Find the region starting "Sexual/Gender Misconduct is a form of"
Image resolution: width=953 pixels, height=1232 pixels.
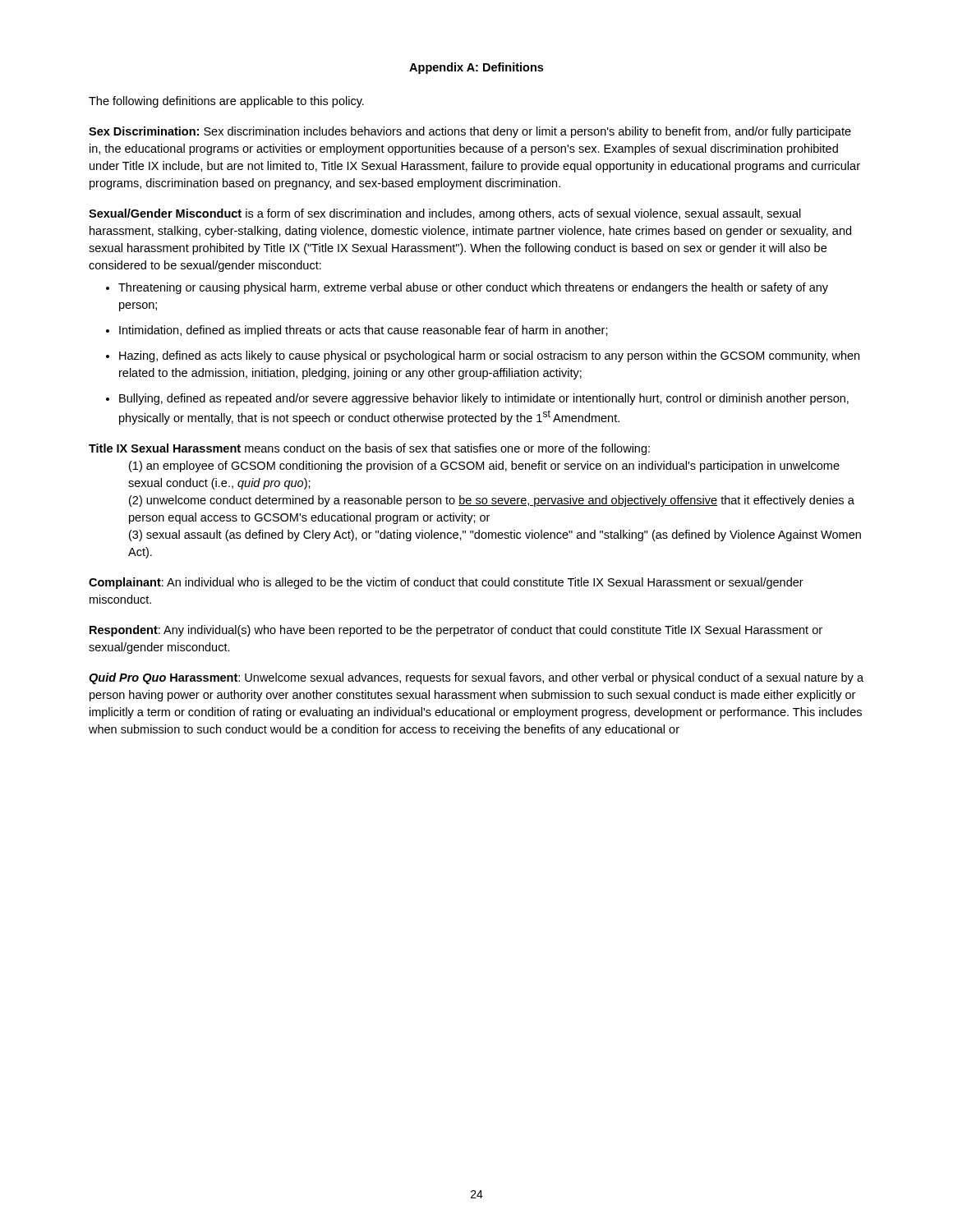pos(470,240)
